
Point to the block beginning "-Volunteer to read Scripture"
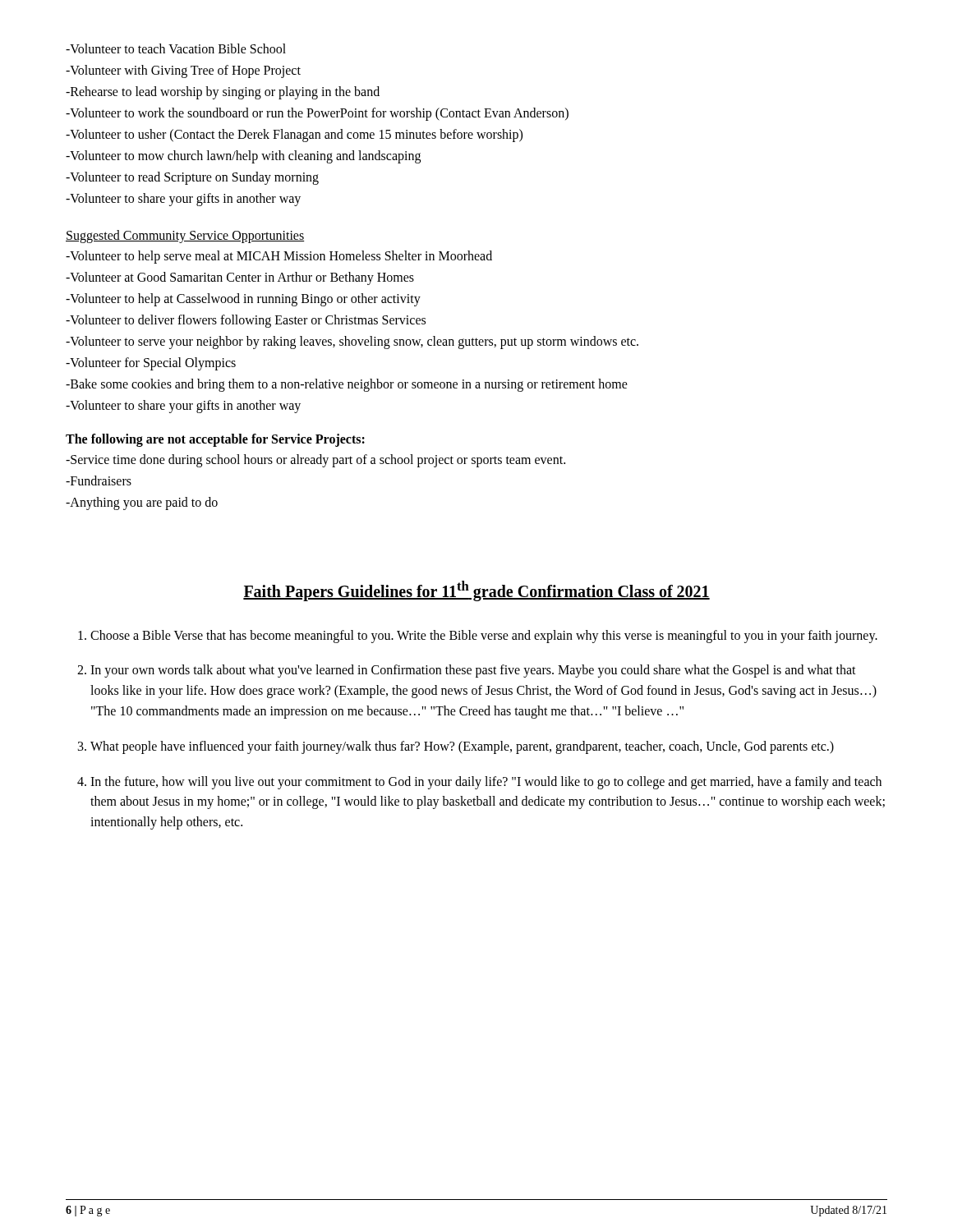[x=192, y=177]
